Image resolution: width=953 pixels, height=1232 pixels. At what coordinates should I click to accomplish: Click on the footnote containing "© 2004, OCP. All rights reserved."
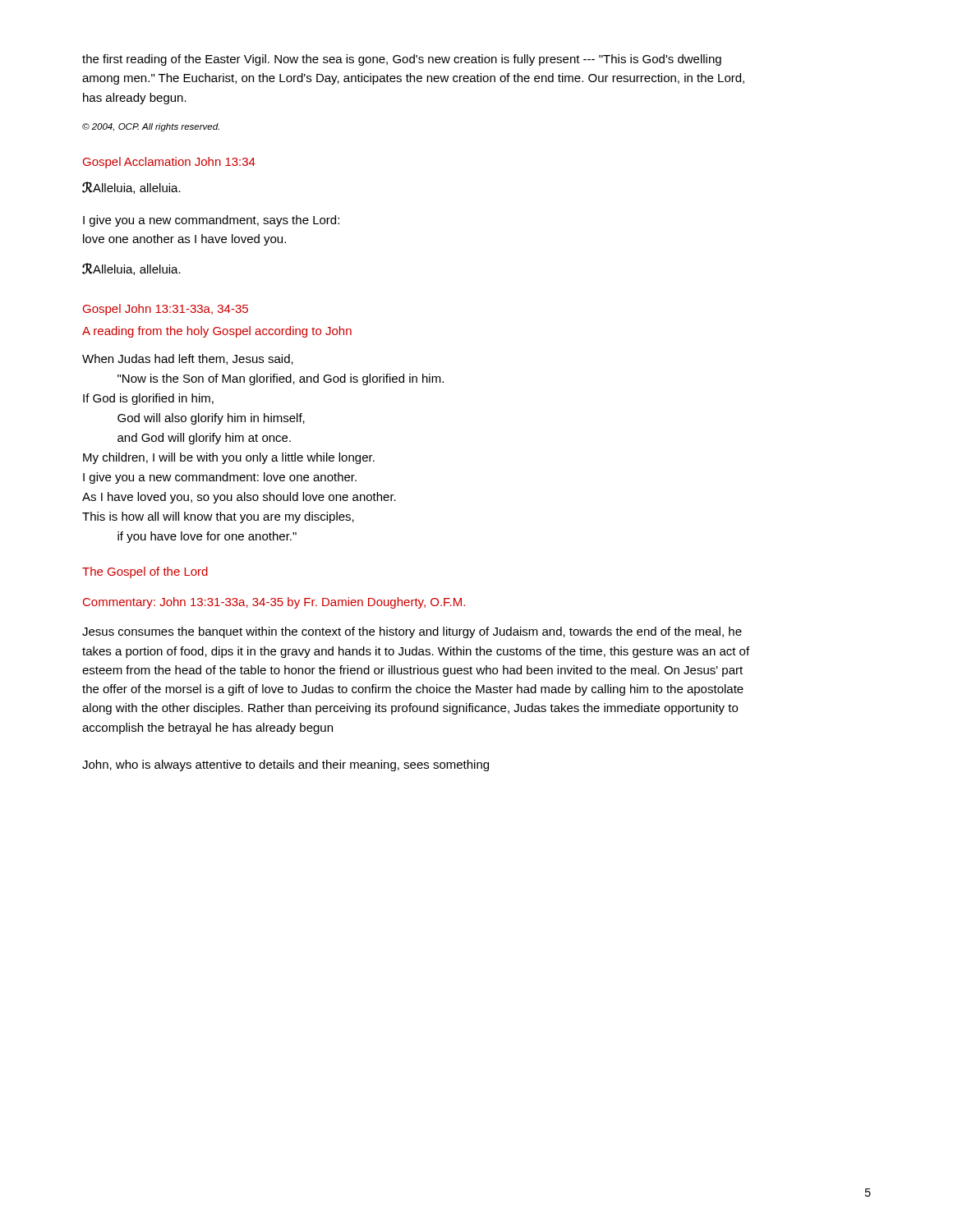tap(151, 126)
